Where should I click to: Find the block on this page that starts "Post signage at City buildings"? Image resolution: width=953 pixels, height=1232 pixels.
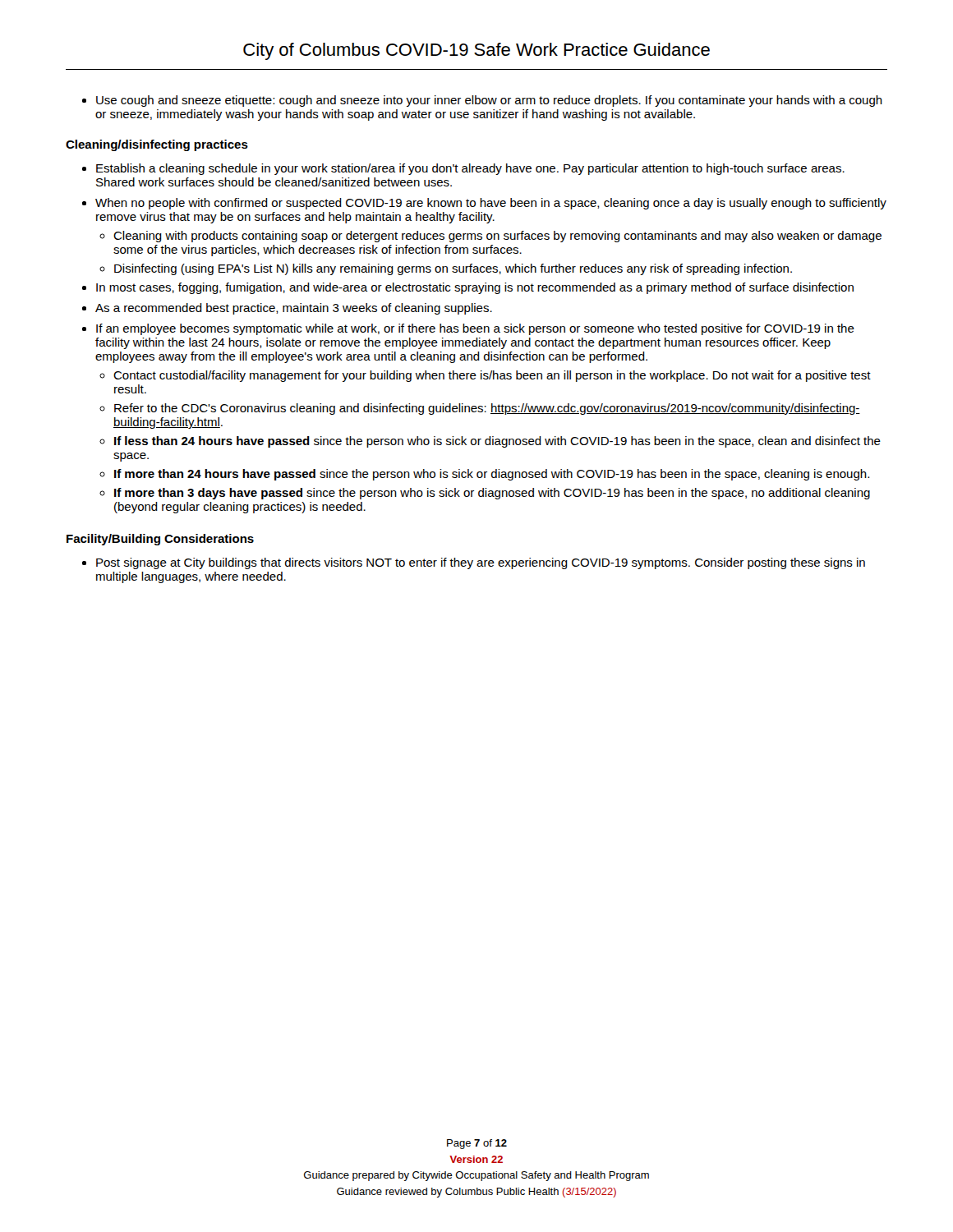(x=491, y=569)
